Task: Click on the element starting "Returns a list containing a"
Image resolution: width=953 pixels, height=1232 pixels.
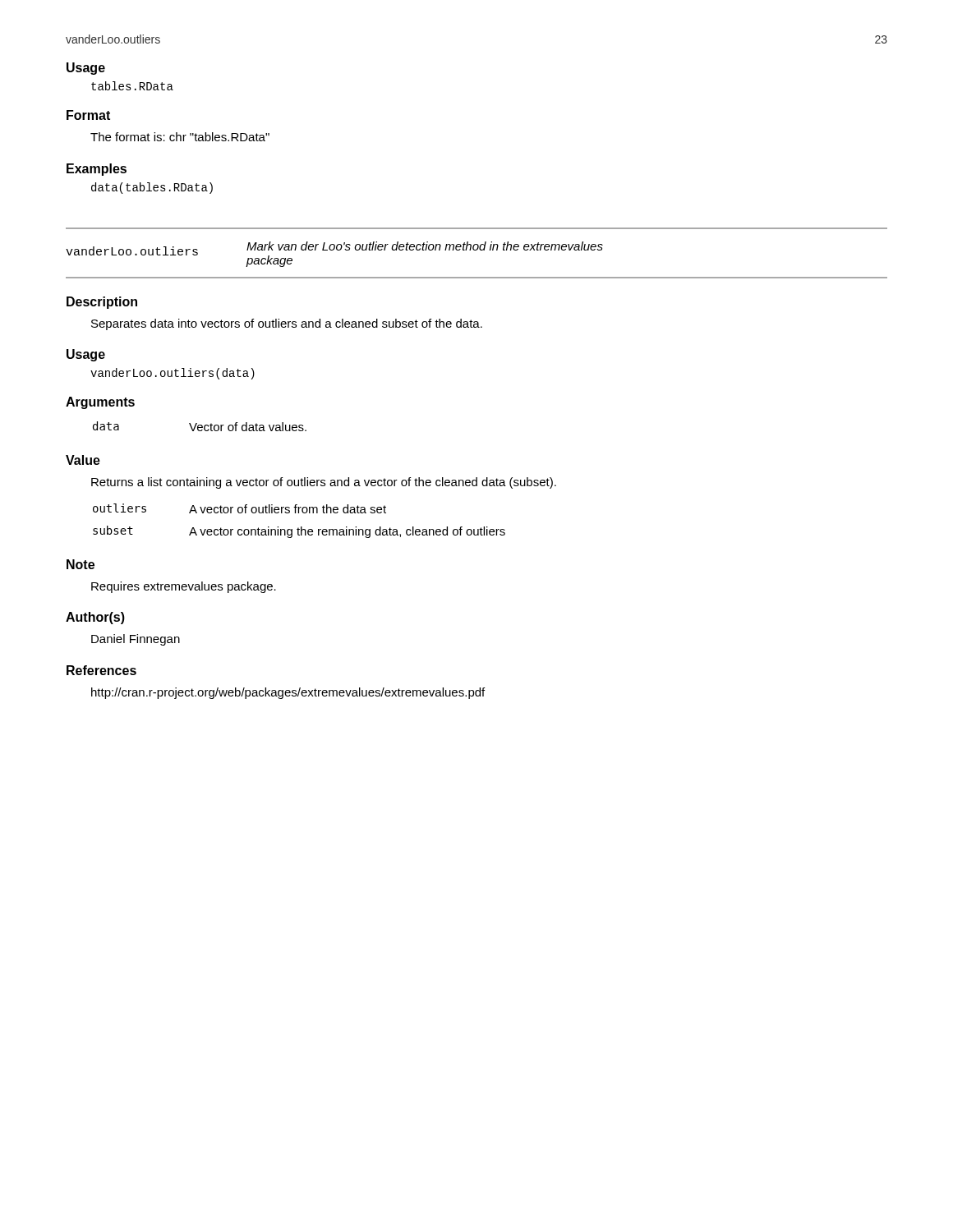Action: click(324, 482)
